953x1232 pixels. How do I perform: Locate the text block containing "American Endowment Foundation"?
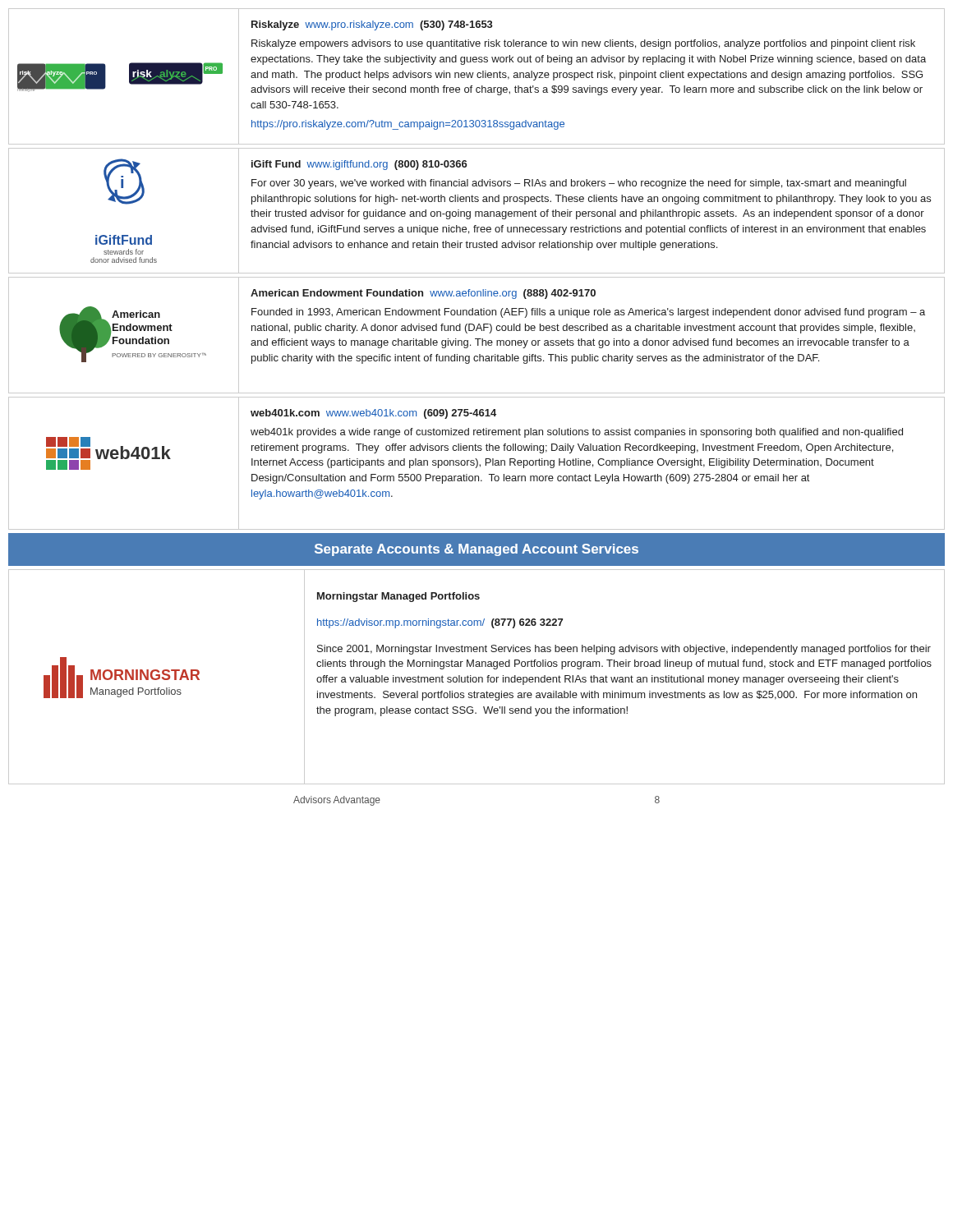click(591, 326)
